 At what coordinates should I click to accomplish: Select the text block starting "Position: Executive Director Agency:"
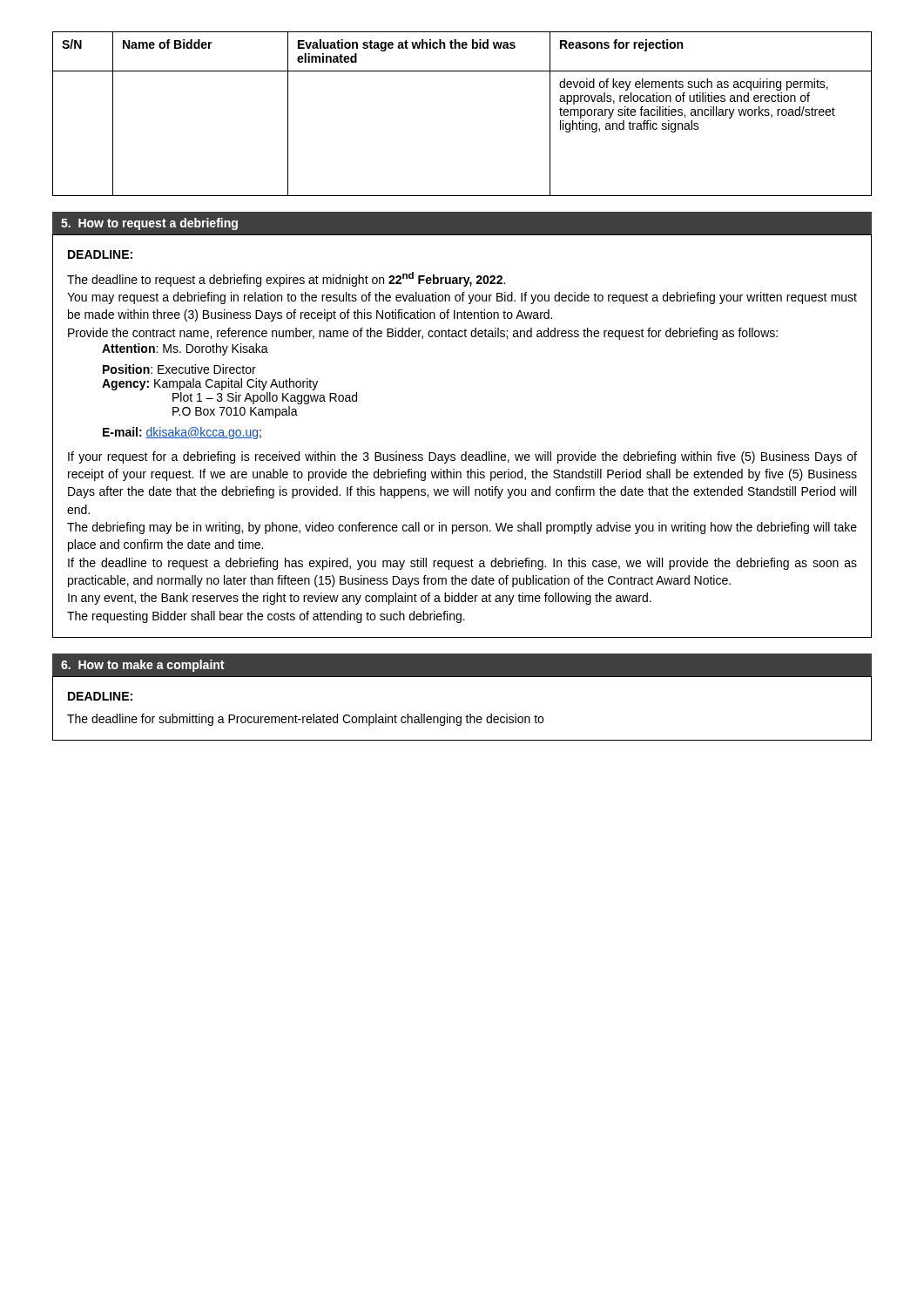tap(179, 369)
